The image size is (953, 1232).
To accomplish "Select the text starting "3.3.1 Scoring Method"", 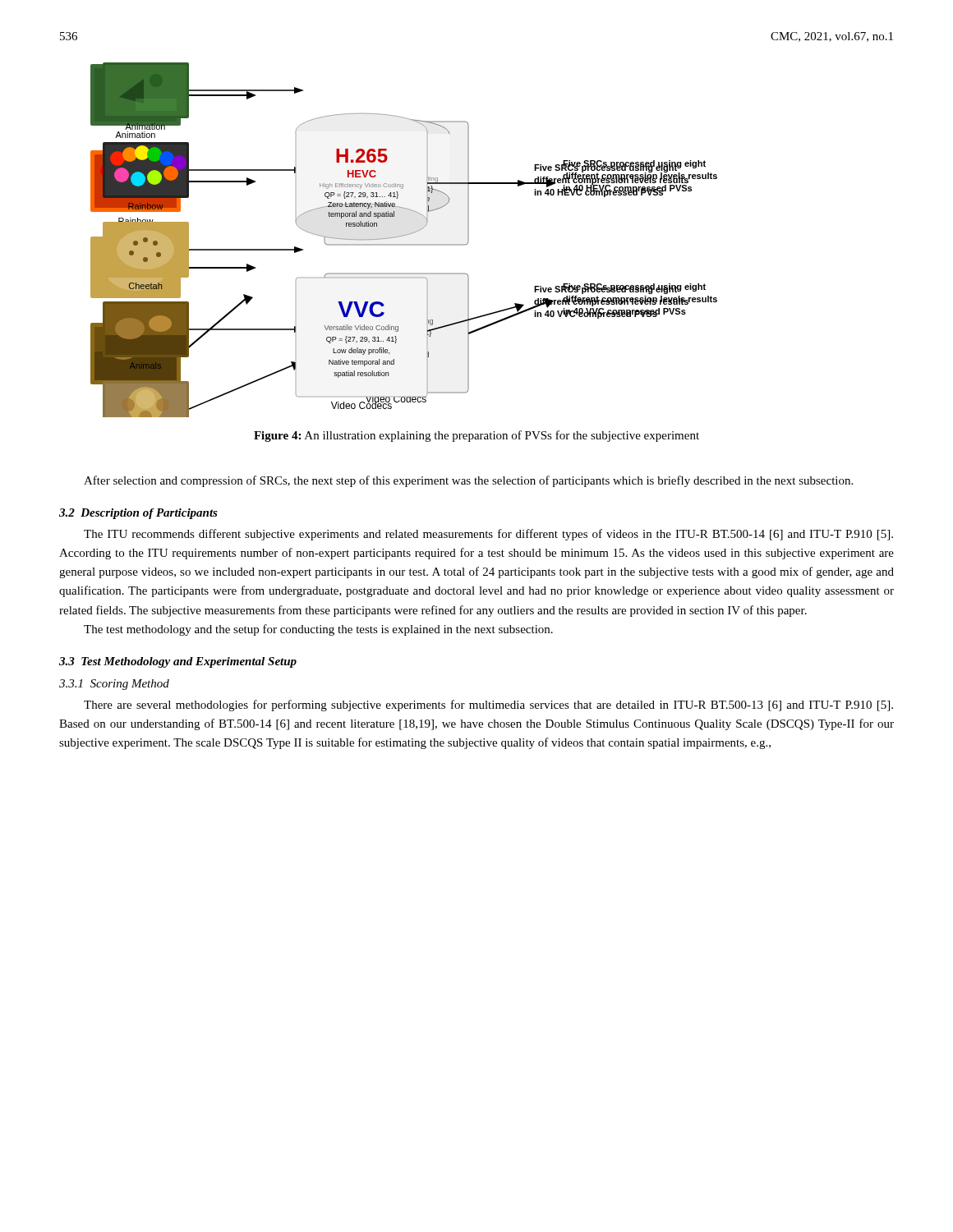I will (x=114, y=684).
